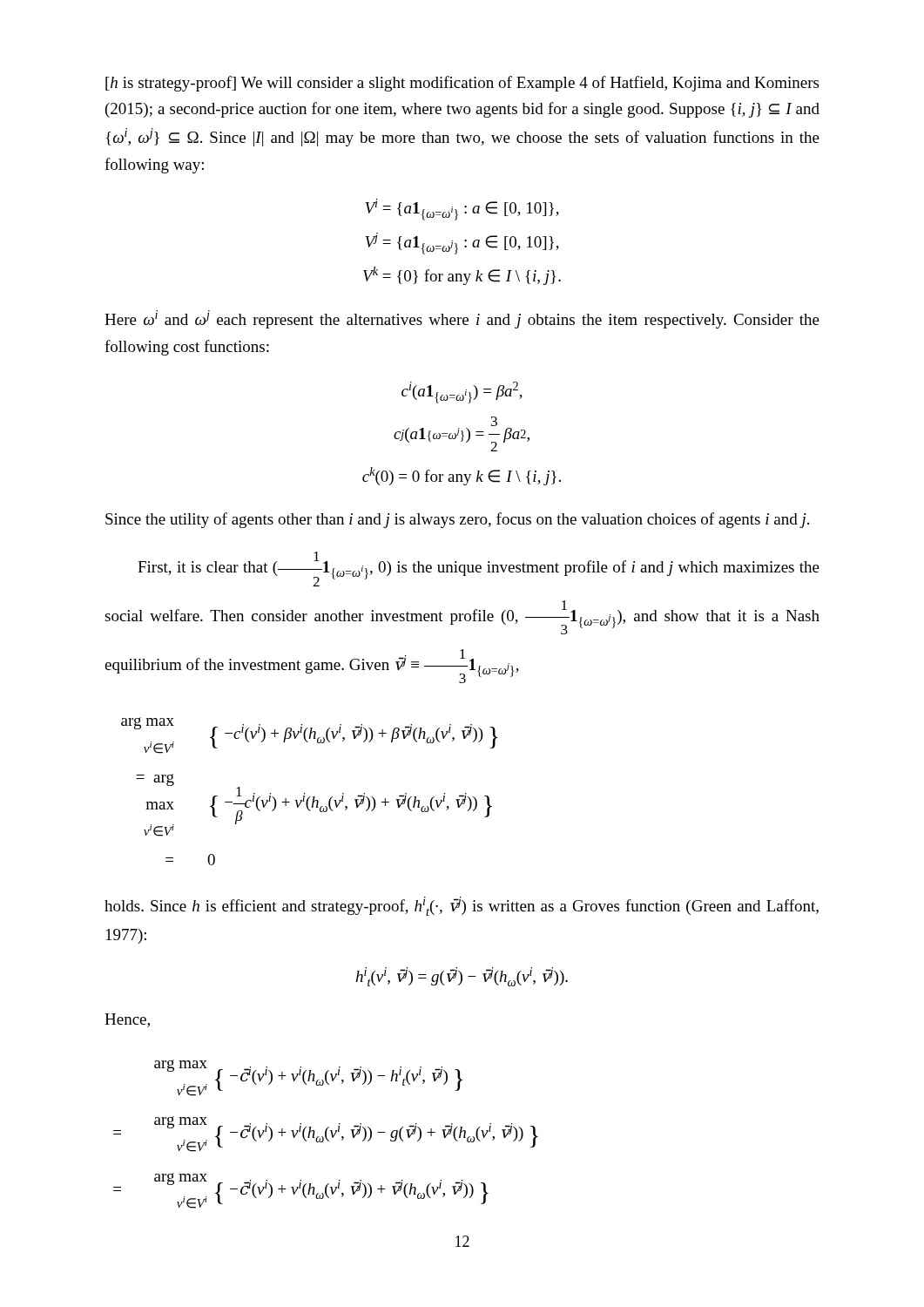The image size is (924, 1307).
Task: Click on the text starting "[h is strategy-proof]"
Action: [462, 124]
